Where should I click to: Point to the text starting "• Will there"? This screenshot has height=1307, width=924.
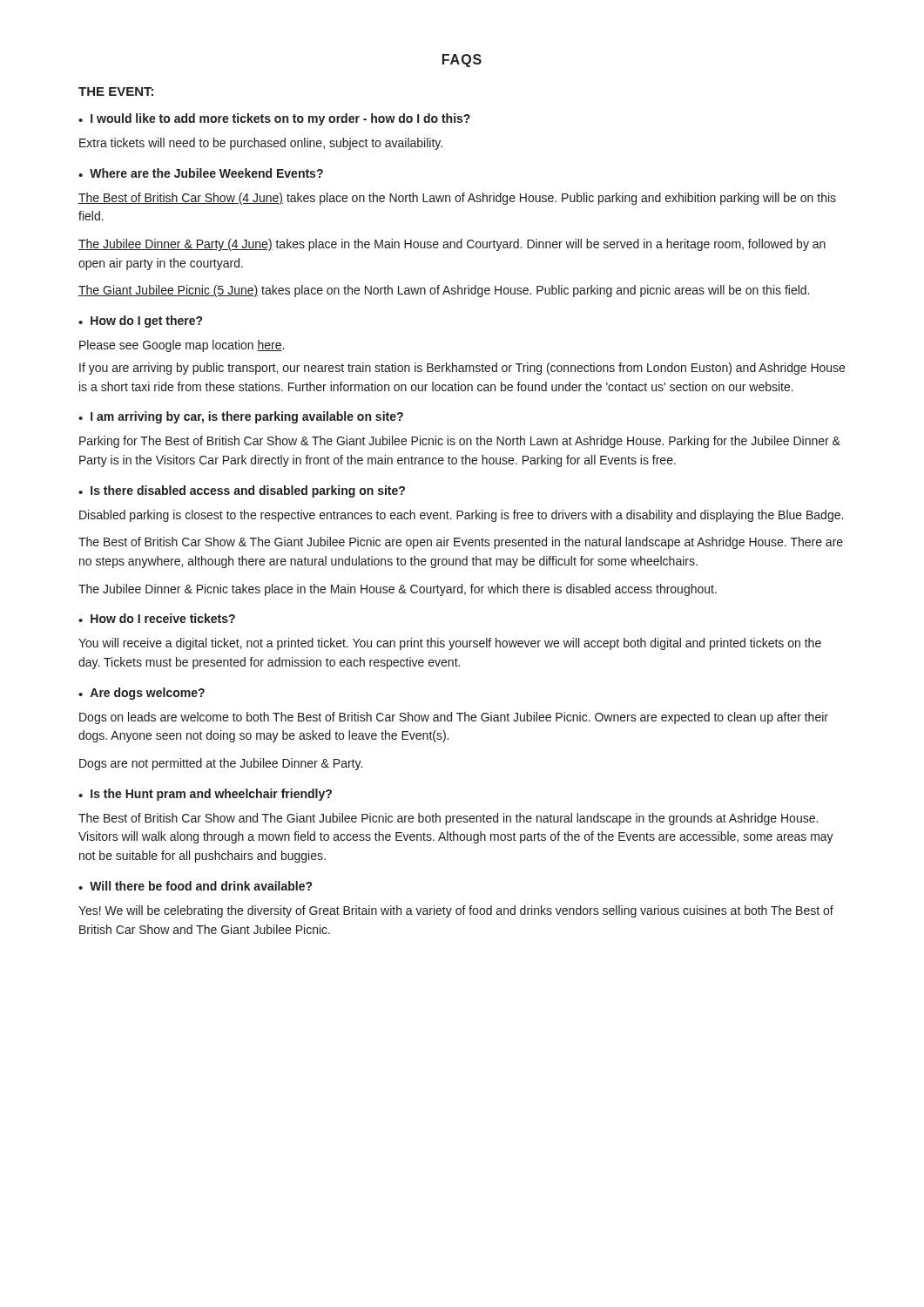coord(196,887)
